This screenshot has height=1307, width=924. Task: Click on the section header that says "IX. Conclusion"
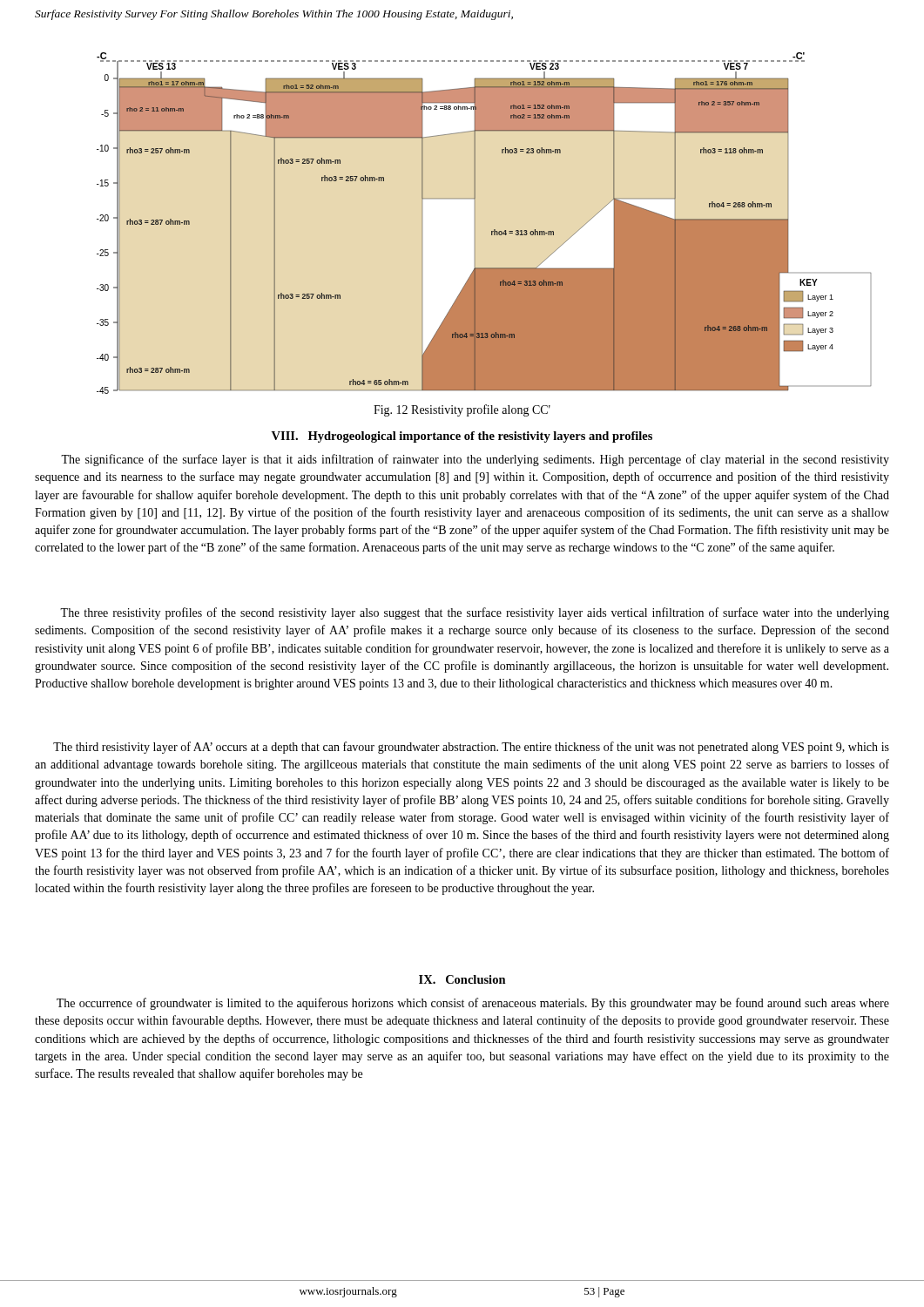coord(462,979)
